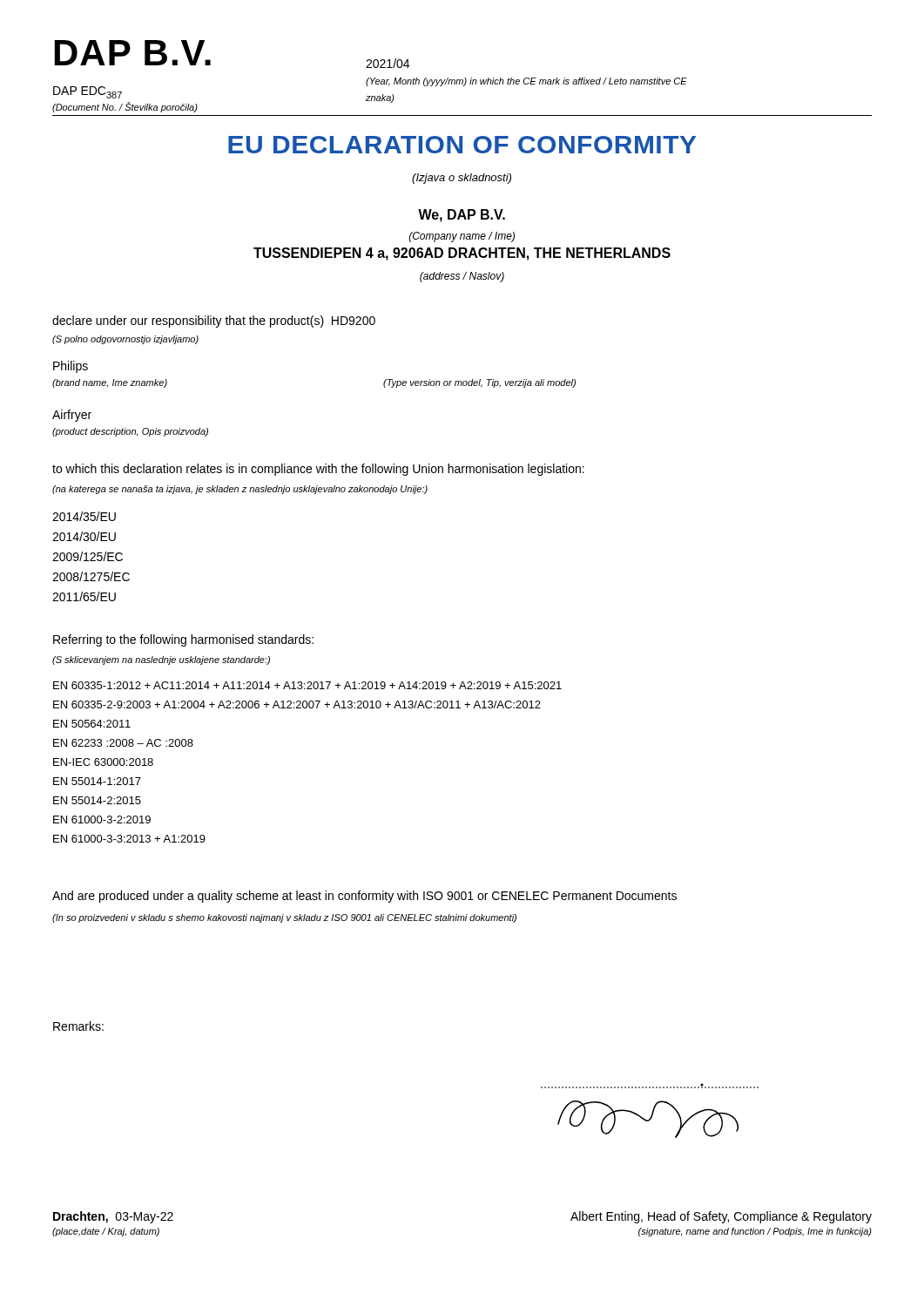Point to the block starting "(S sklicevanjem na naslednje usklajene standarde:)"
The image size is (924, 1307).
(161, 660)
